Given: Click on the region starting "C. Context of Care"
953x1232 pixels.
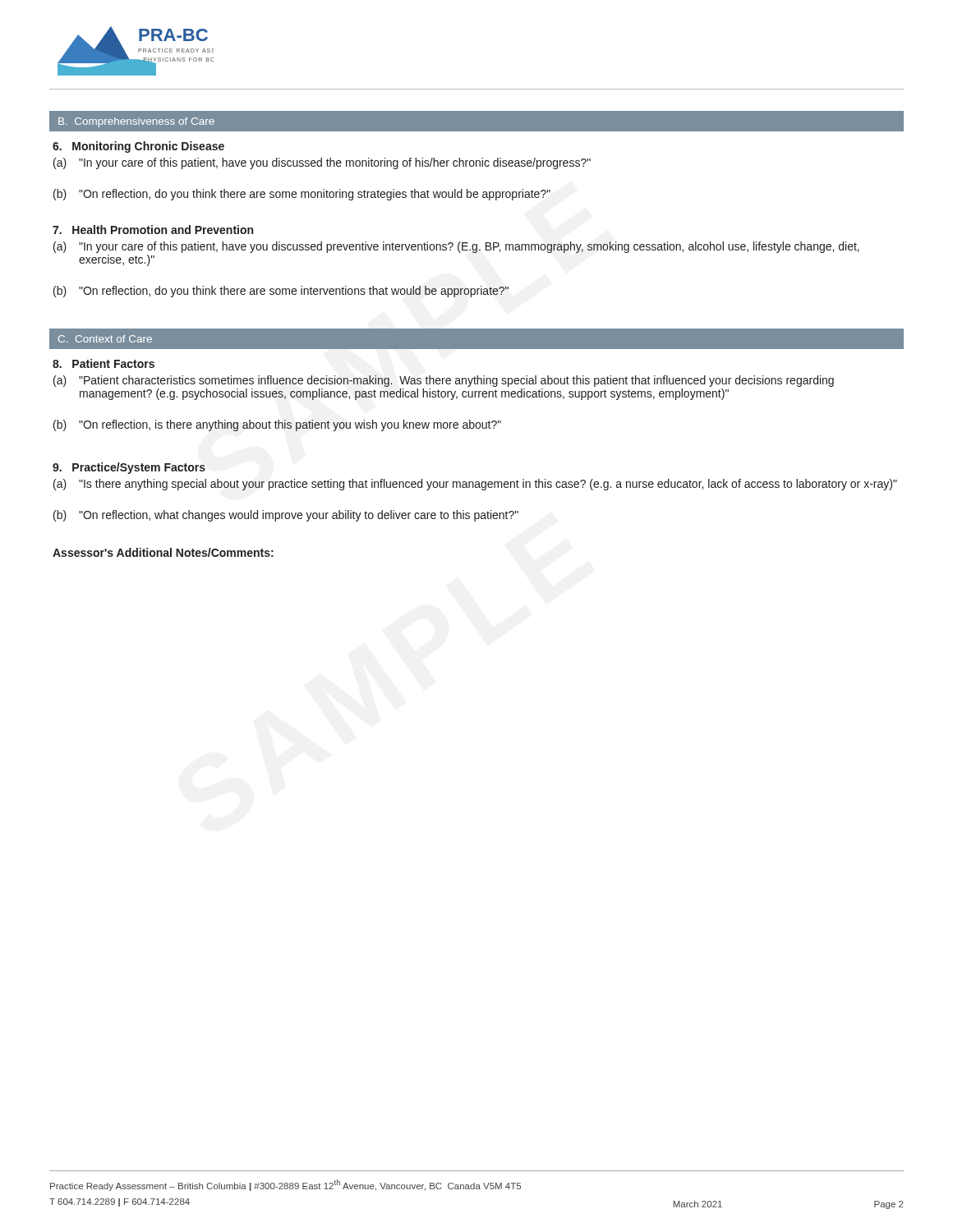Looking at the screenshot, I should click(x=105, y=339).
